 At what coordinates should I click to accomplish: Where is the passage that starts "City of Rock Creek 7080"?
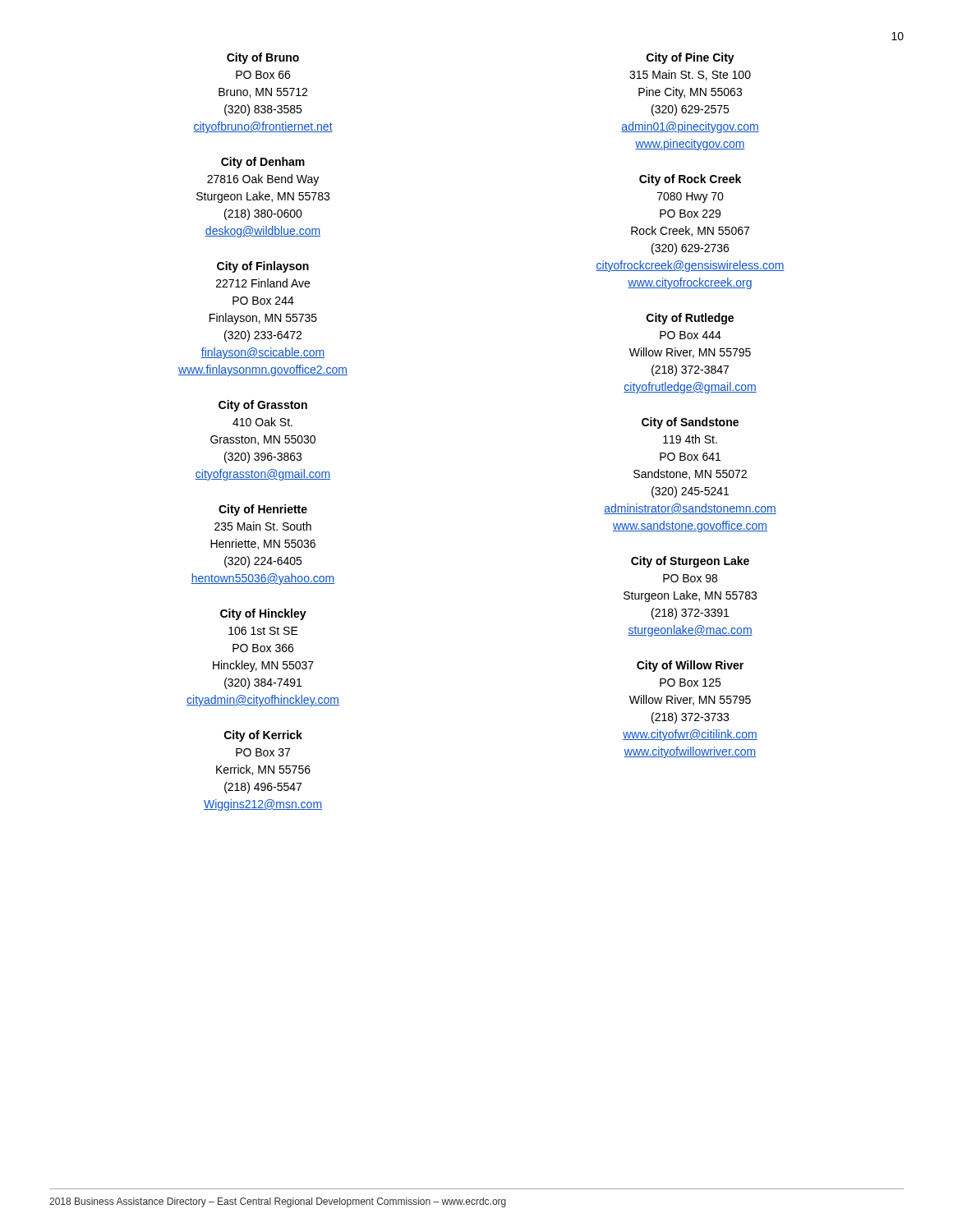[x=690, y=231]
